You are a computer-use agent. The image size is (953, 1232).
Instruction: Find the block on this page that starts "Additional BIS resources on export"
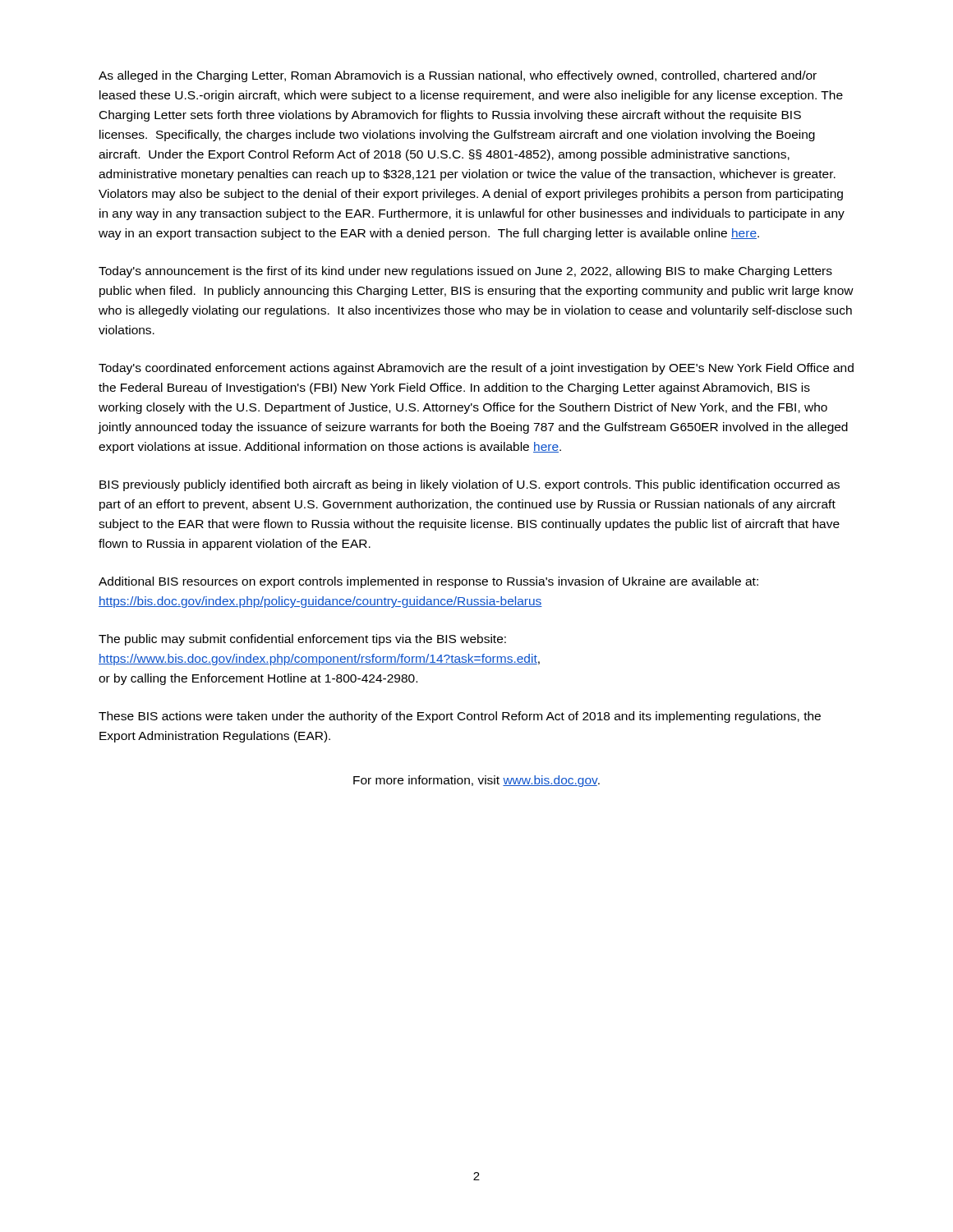pyautogui.click(x=429, y=591)
